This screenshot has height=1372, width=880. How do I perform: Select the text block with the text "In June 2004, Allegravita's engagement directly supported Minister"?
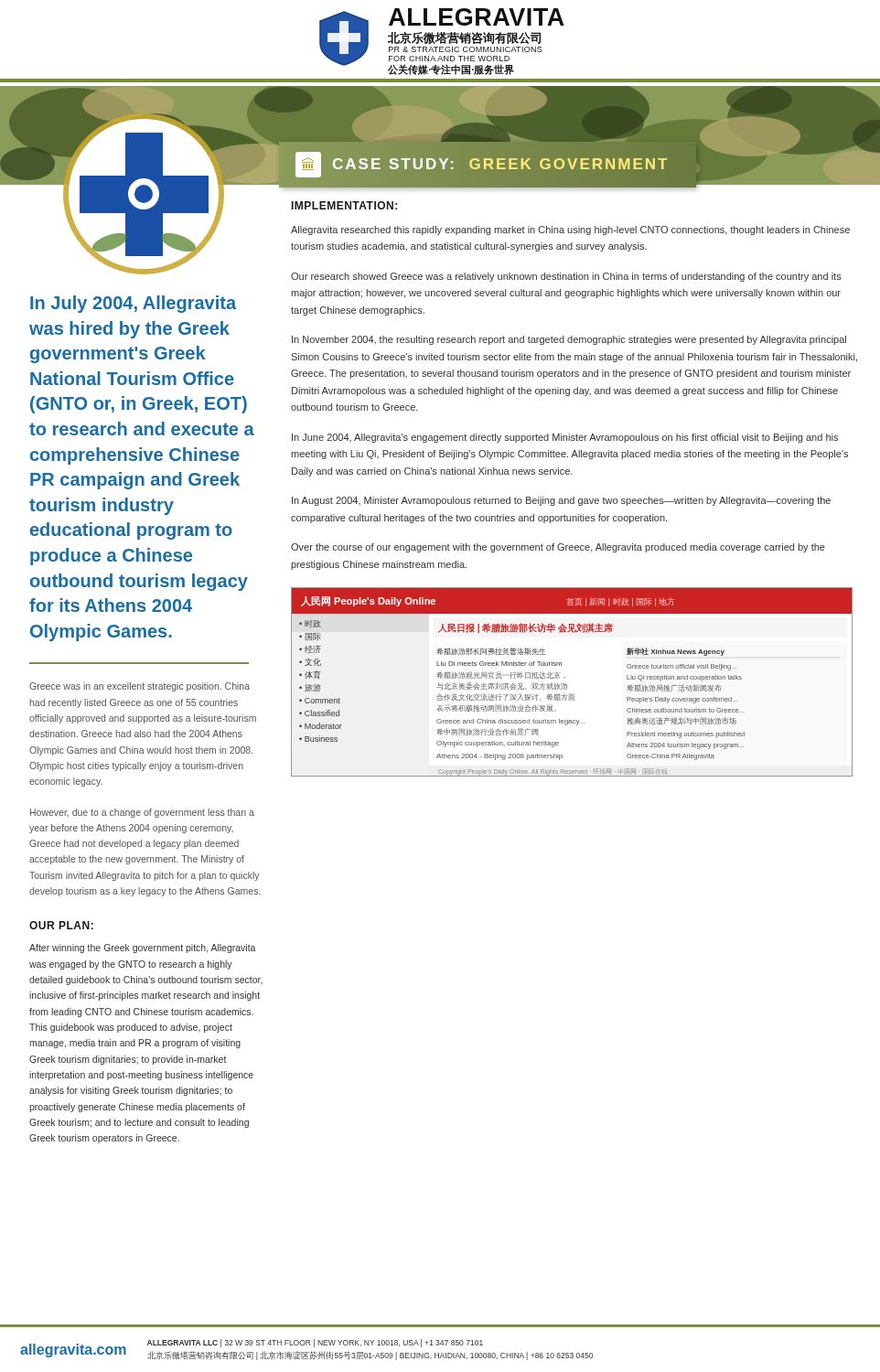[570, 454]
